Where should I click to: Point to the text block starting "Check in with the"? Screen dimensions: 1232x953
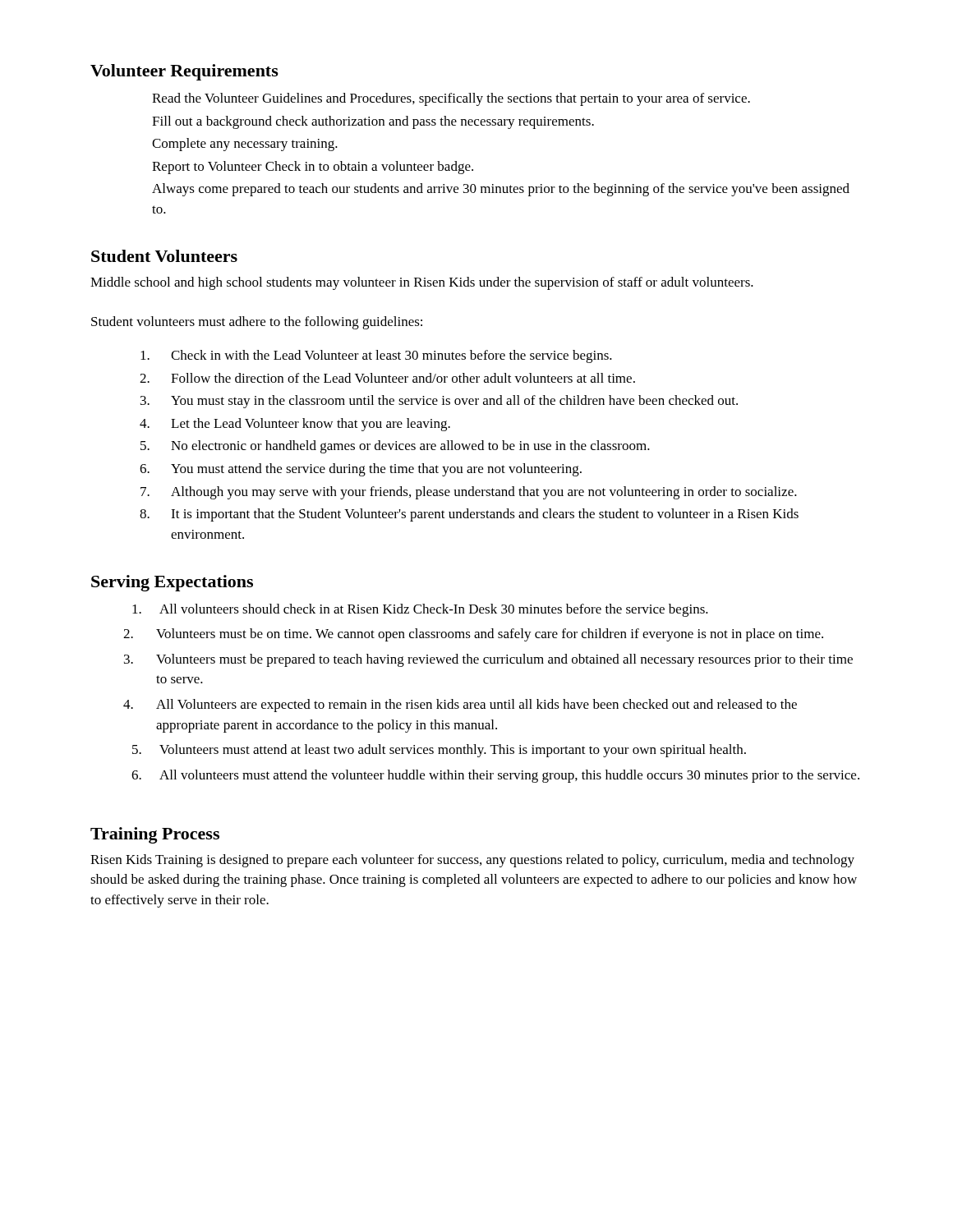[501, 356]
